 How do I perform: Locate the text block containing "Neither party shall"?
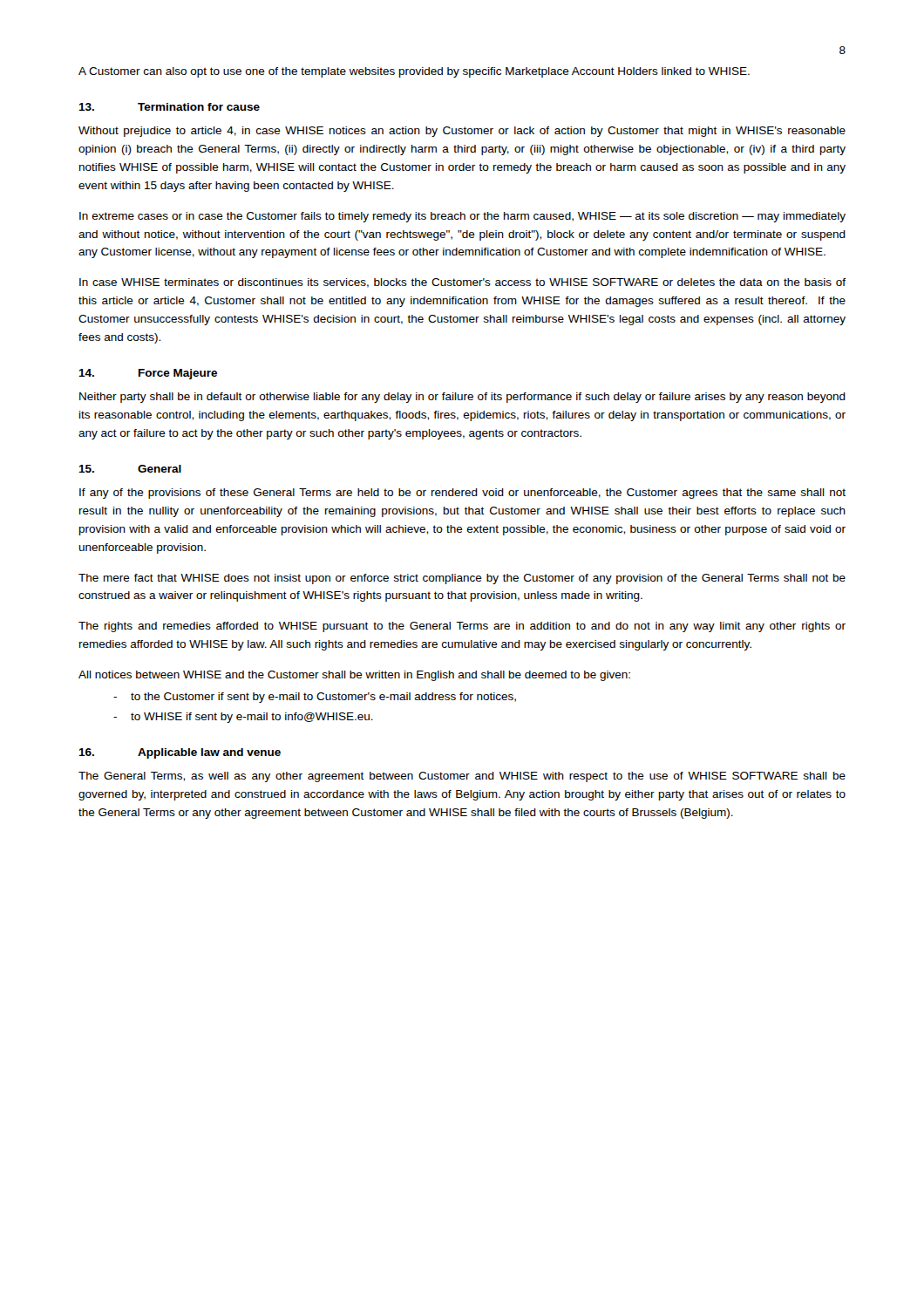pos(462,415)
